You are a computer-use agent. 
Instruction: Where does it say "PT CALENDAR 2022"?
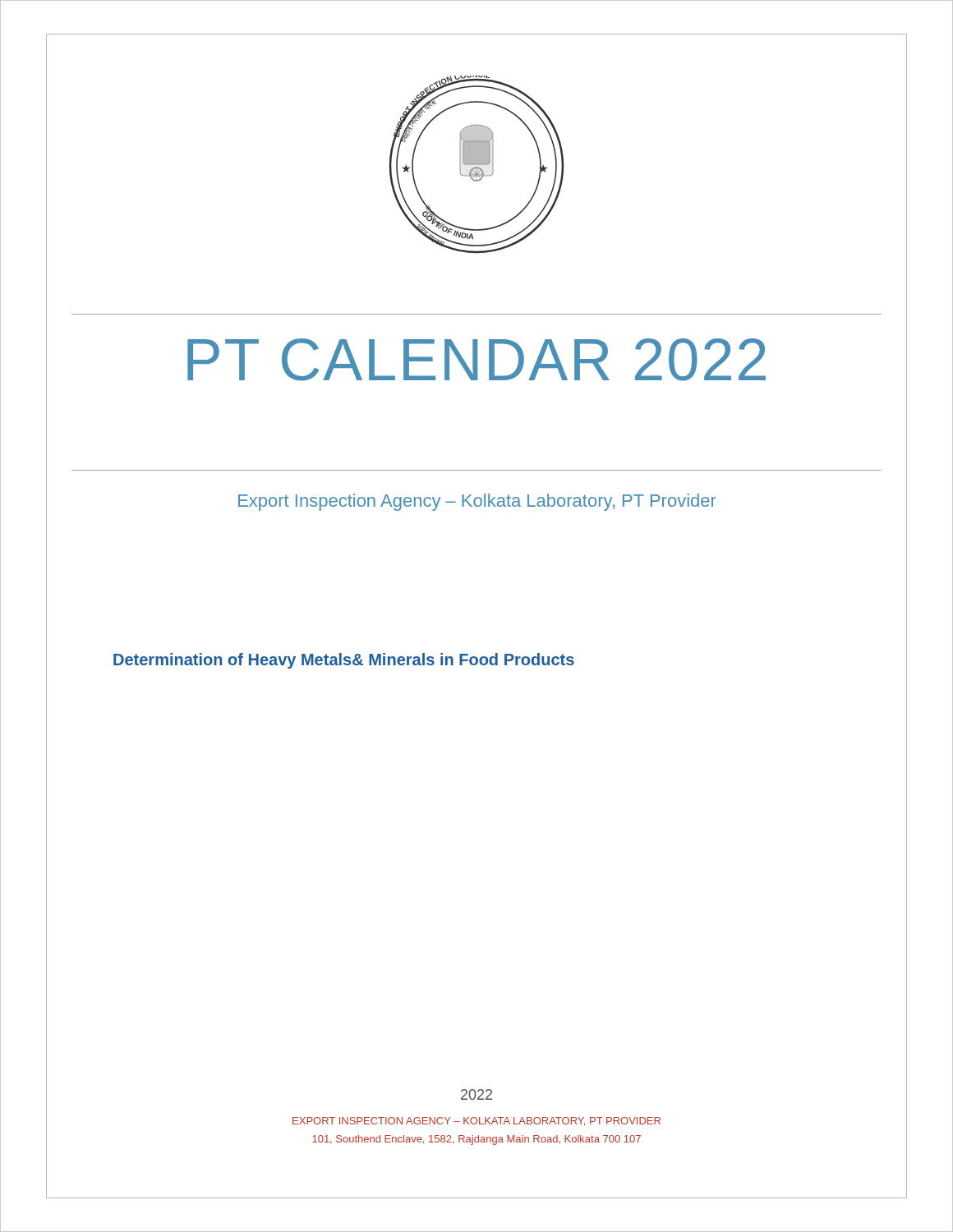476,360
